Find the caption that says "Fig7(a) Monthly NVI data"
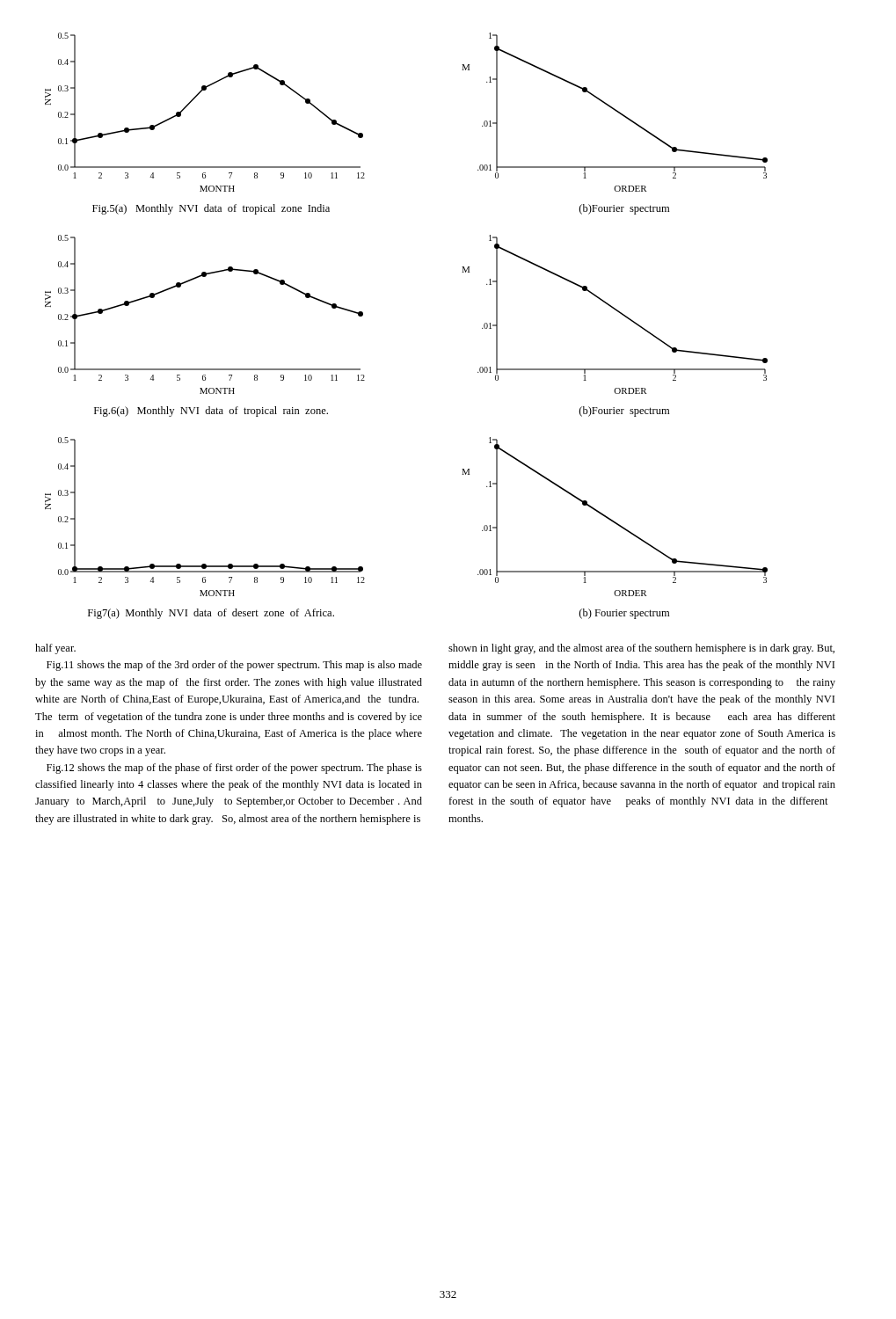This screenshot has height=1319, width=896. point(211,613)
